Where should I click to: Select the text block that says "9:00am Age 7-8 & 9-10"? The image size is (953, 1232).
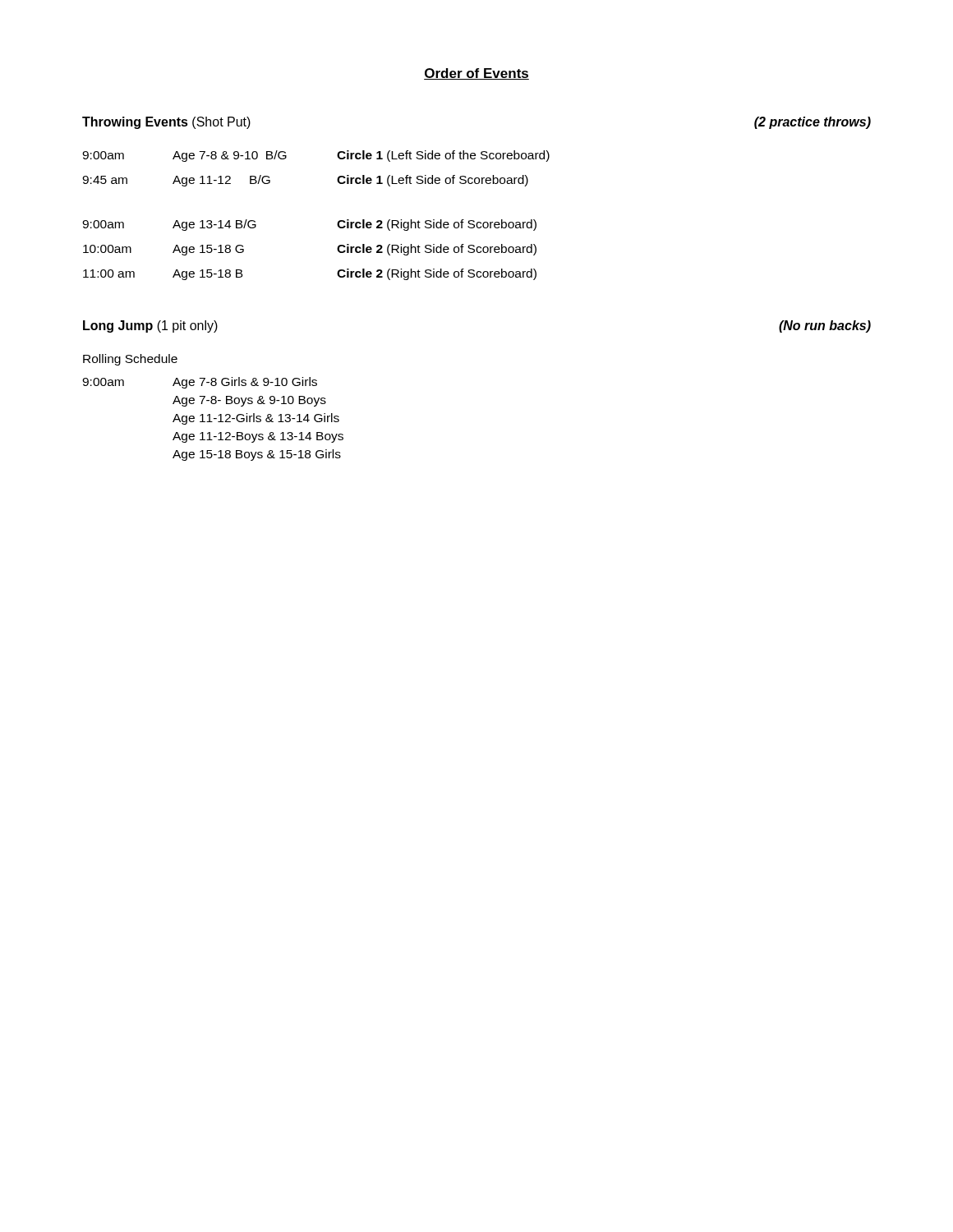105,157
